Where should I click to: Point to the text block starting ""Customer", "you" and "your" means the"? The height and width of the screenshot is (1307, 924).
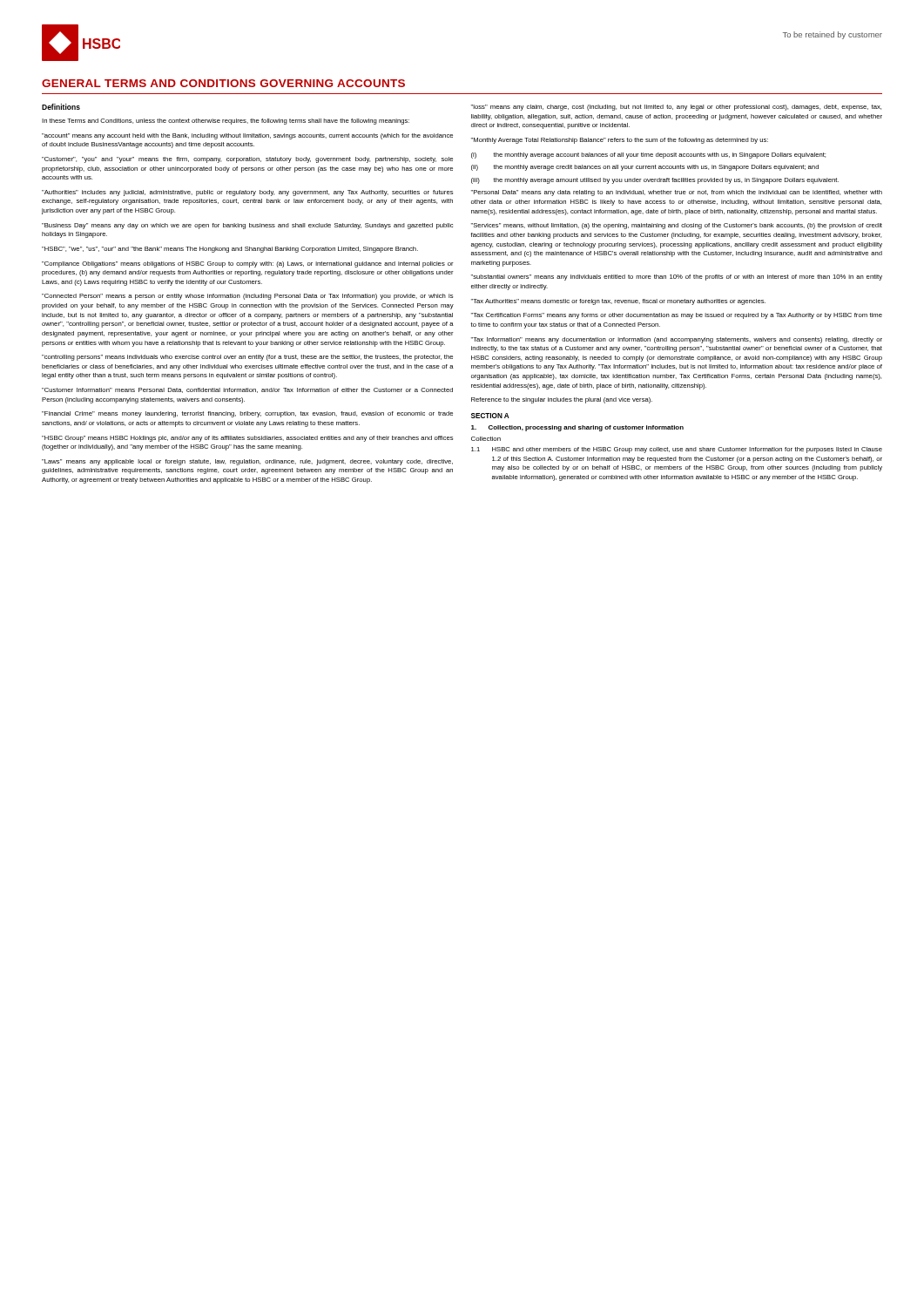point(248,168)
